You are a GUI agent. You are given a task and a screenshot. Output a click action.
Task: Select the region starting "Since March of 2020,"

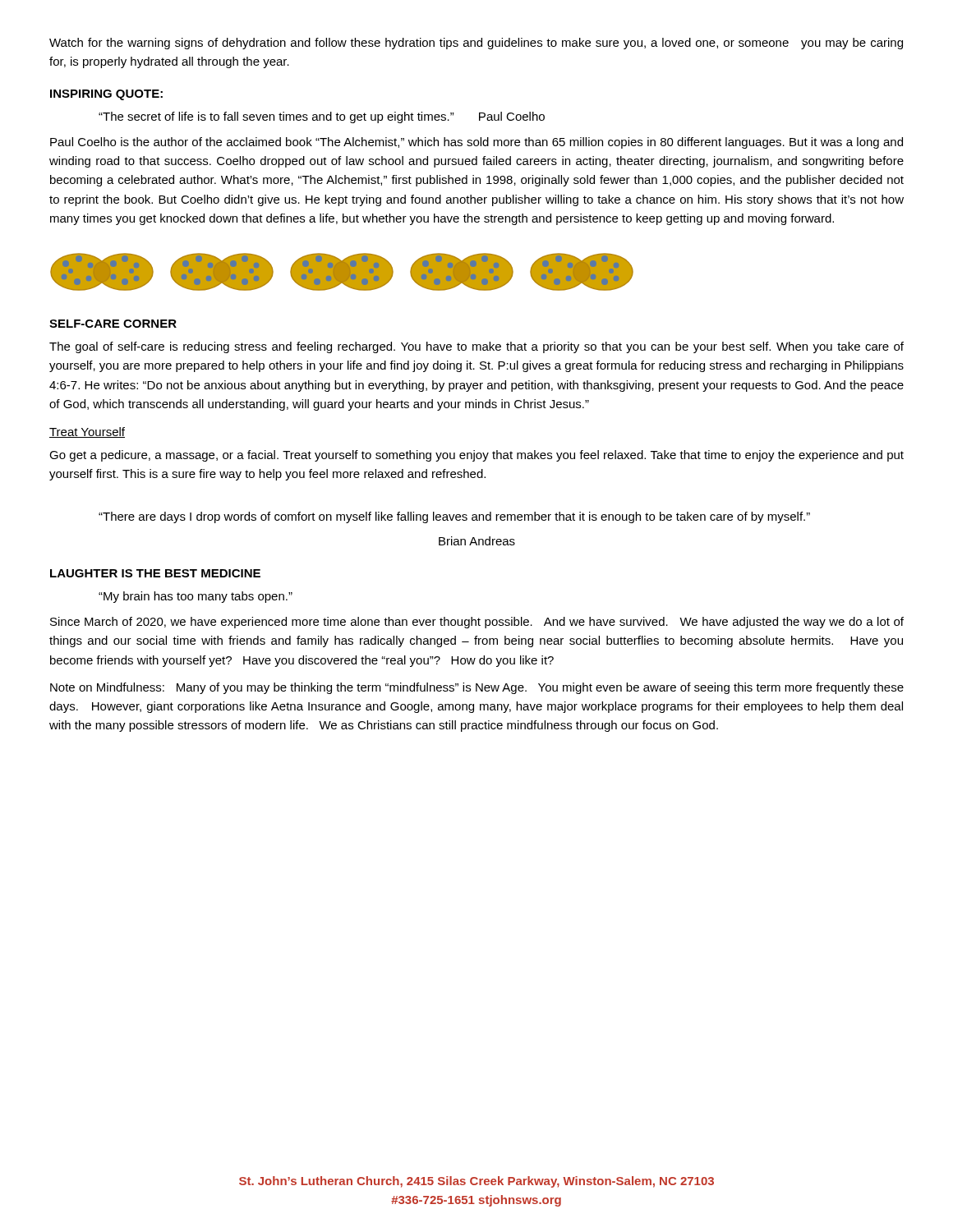[476, 640]
